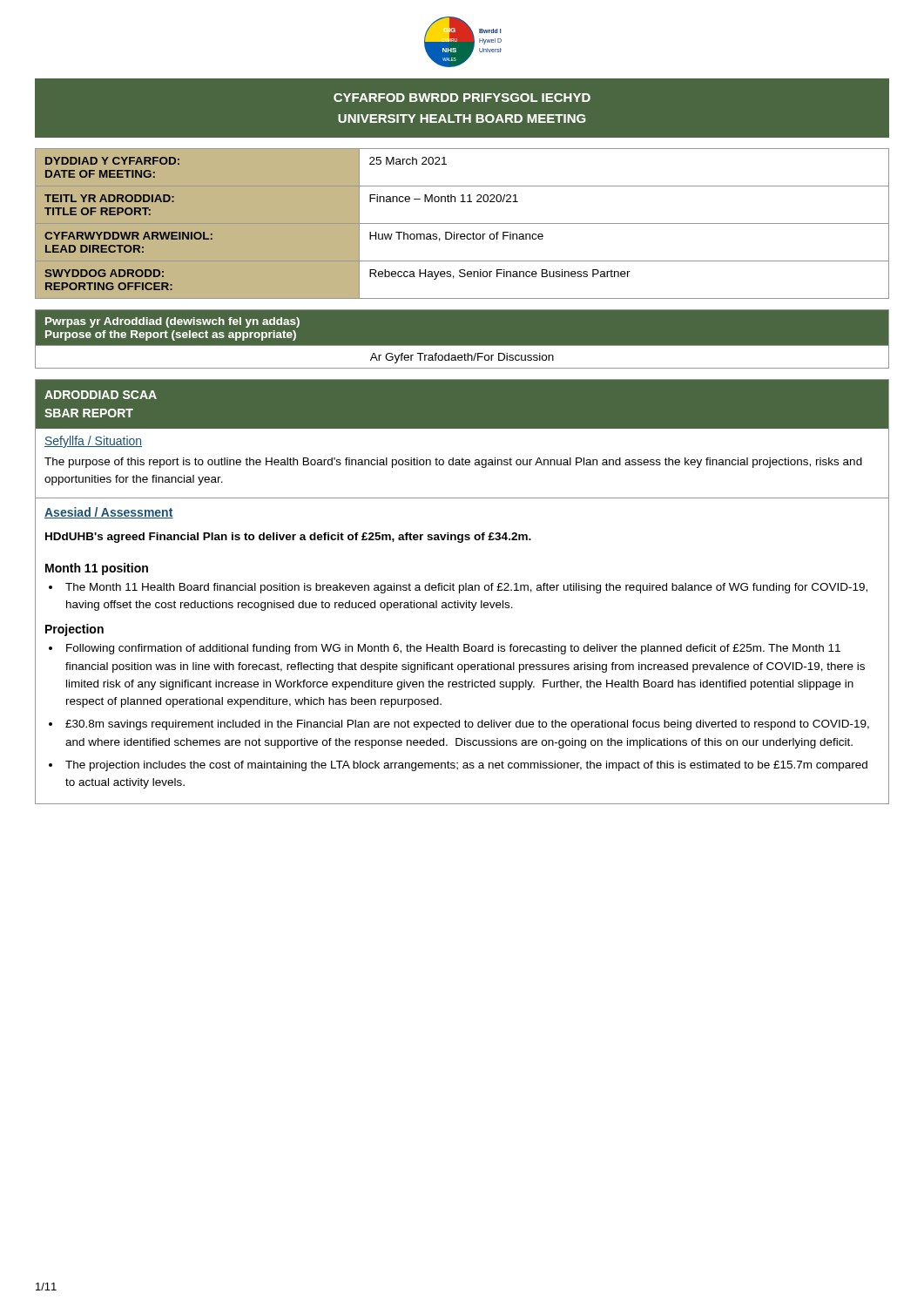Locate the block starting "£30.8m savings requirement included in"

click(x=468, y=733)
